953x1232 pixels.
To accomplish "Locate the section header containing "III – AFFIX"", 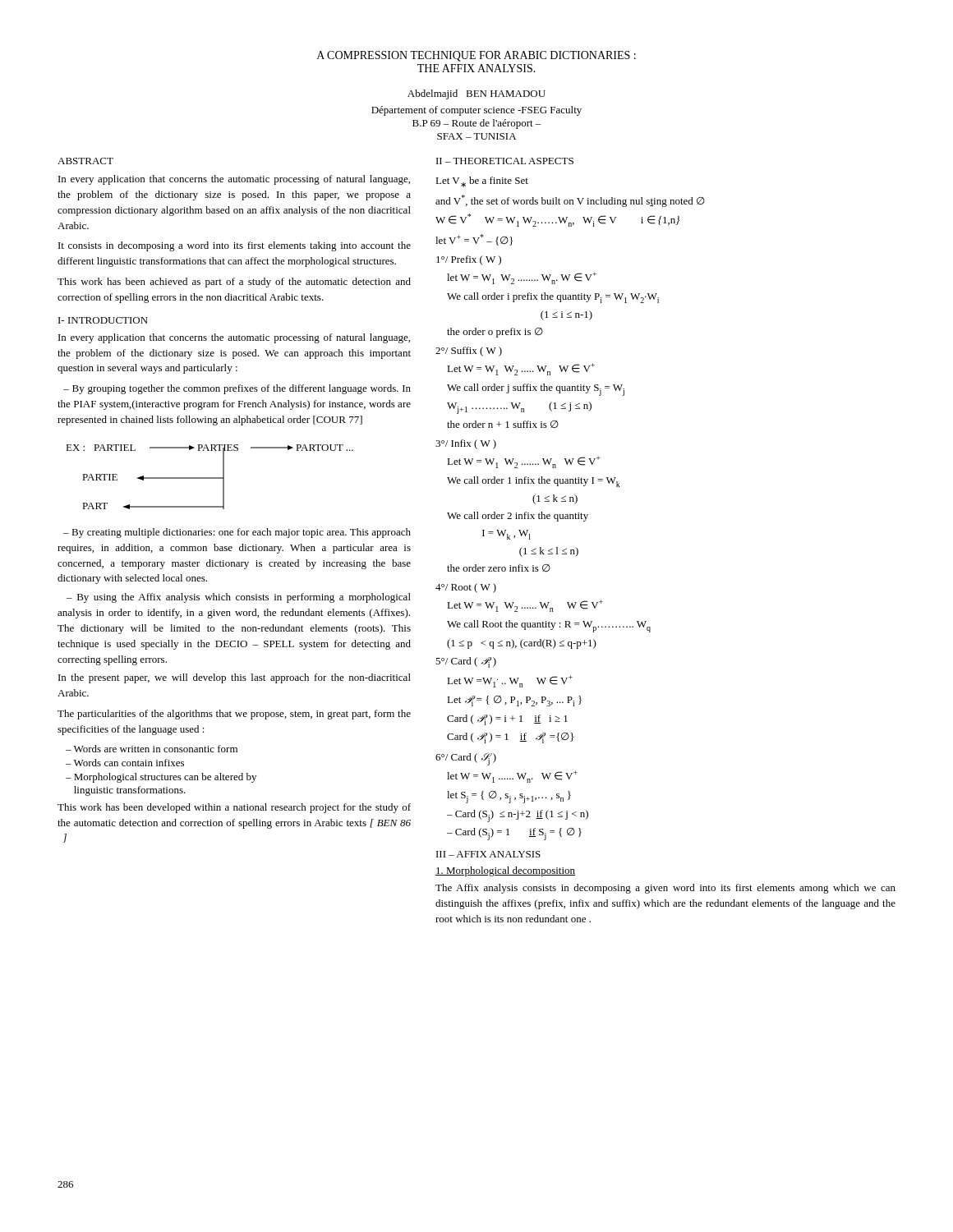I will point(488,854).
